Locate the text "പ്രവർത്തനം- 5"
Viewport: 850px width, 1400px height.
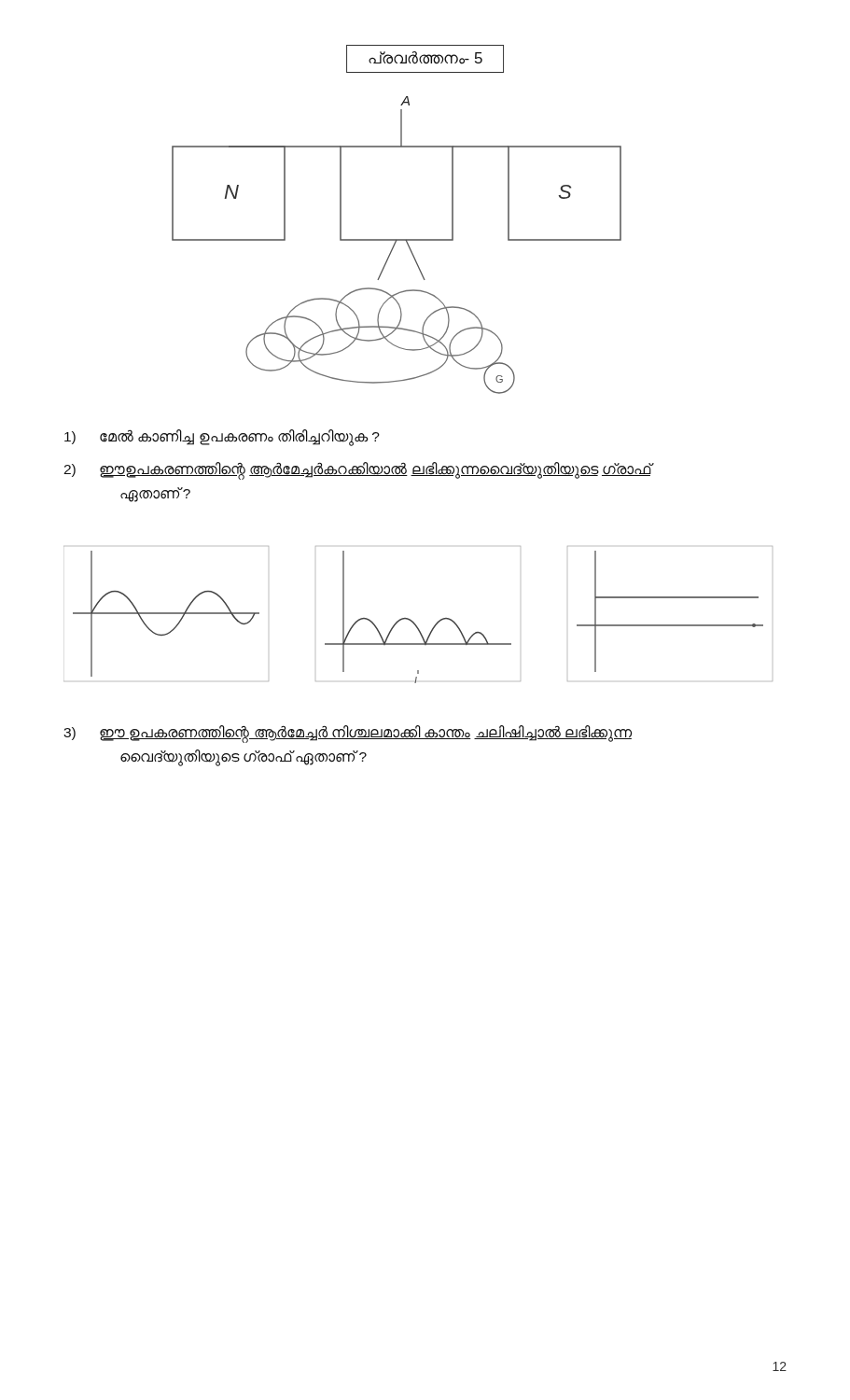pyautogui.click(x=425, y=58)
